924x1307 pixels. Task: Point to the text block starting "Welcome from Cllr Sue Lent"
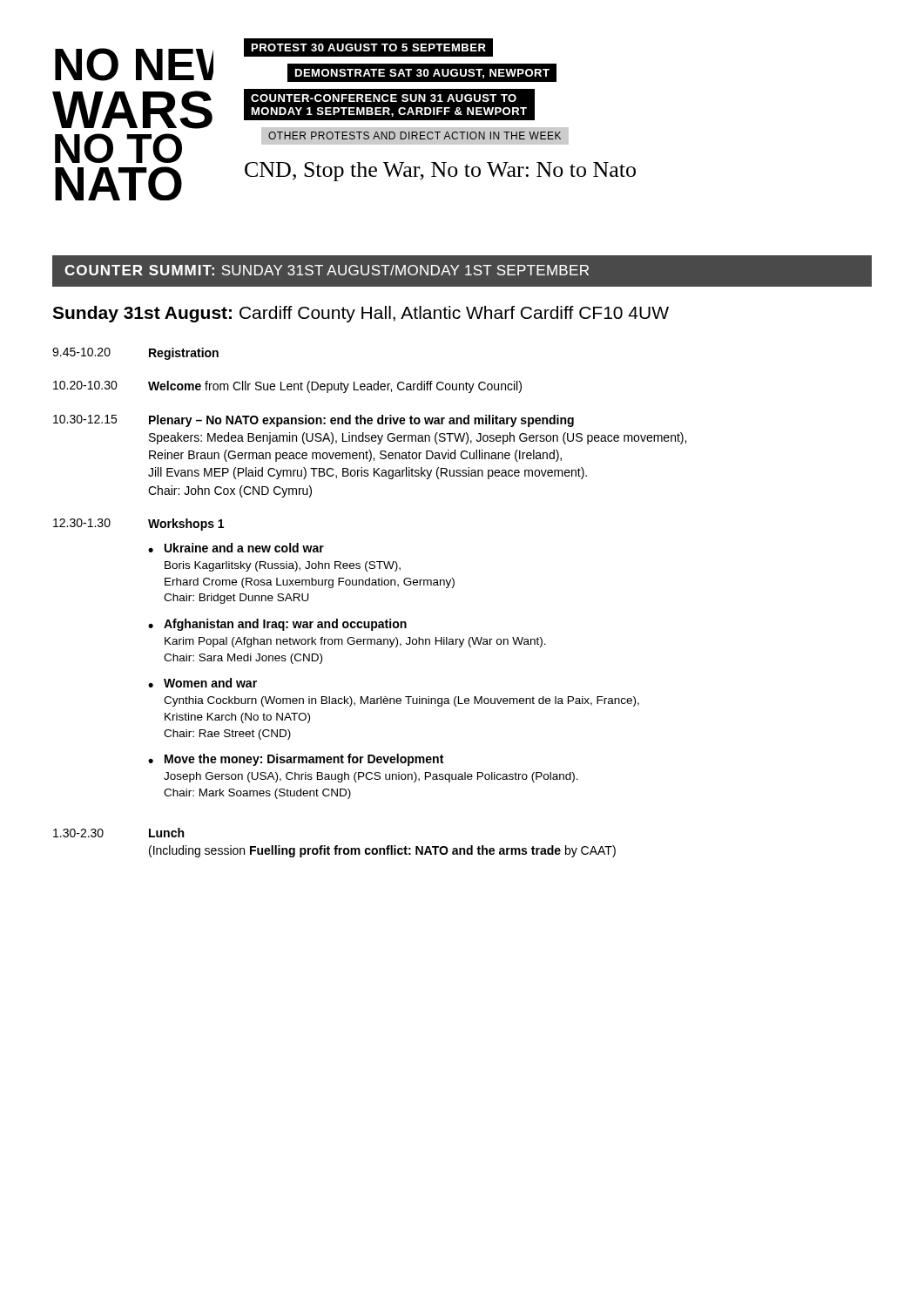[335, 386]
